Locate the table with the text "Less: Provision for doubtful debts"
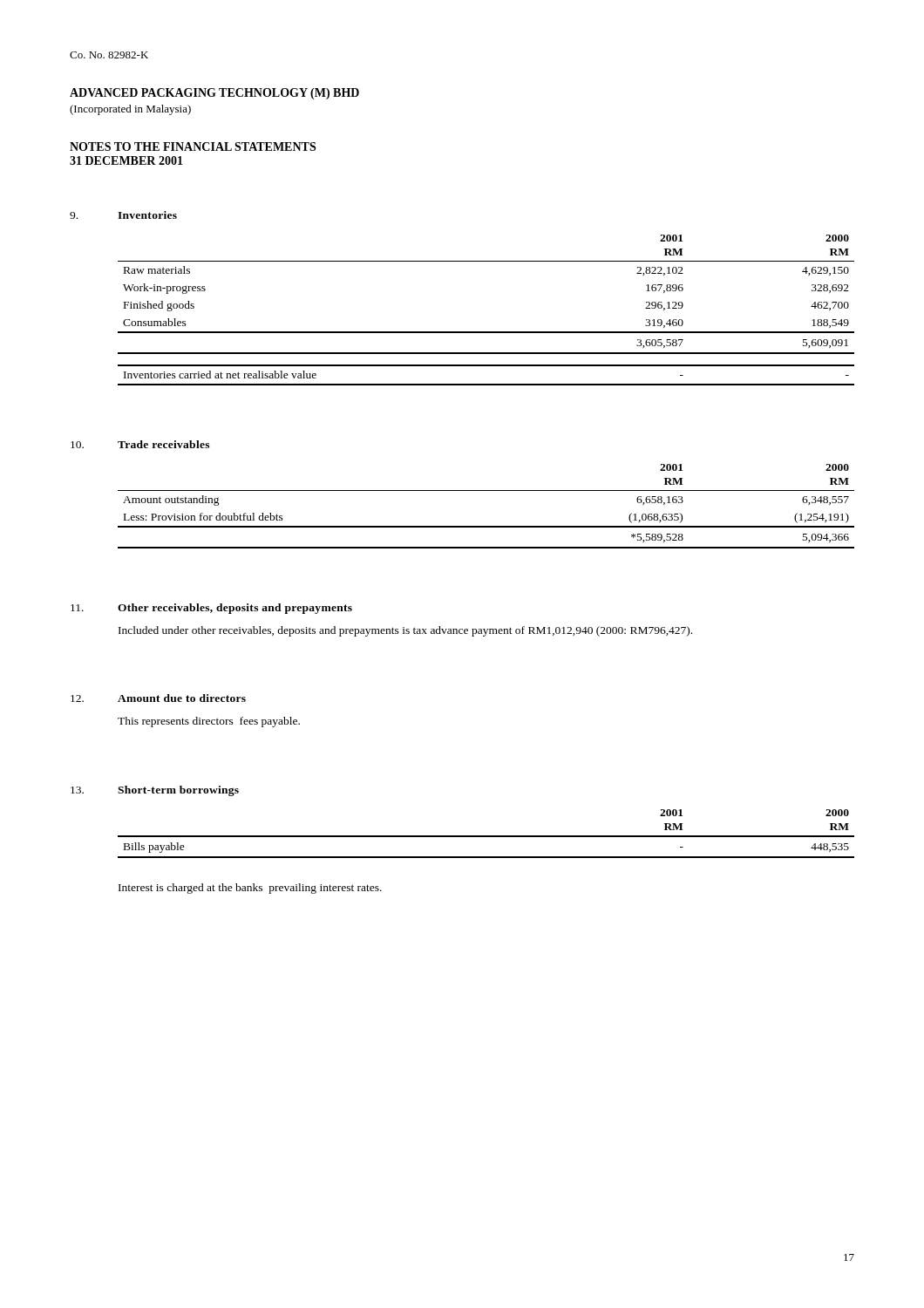The height and width of the screenshot is (1308, 924). point(486,504)
